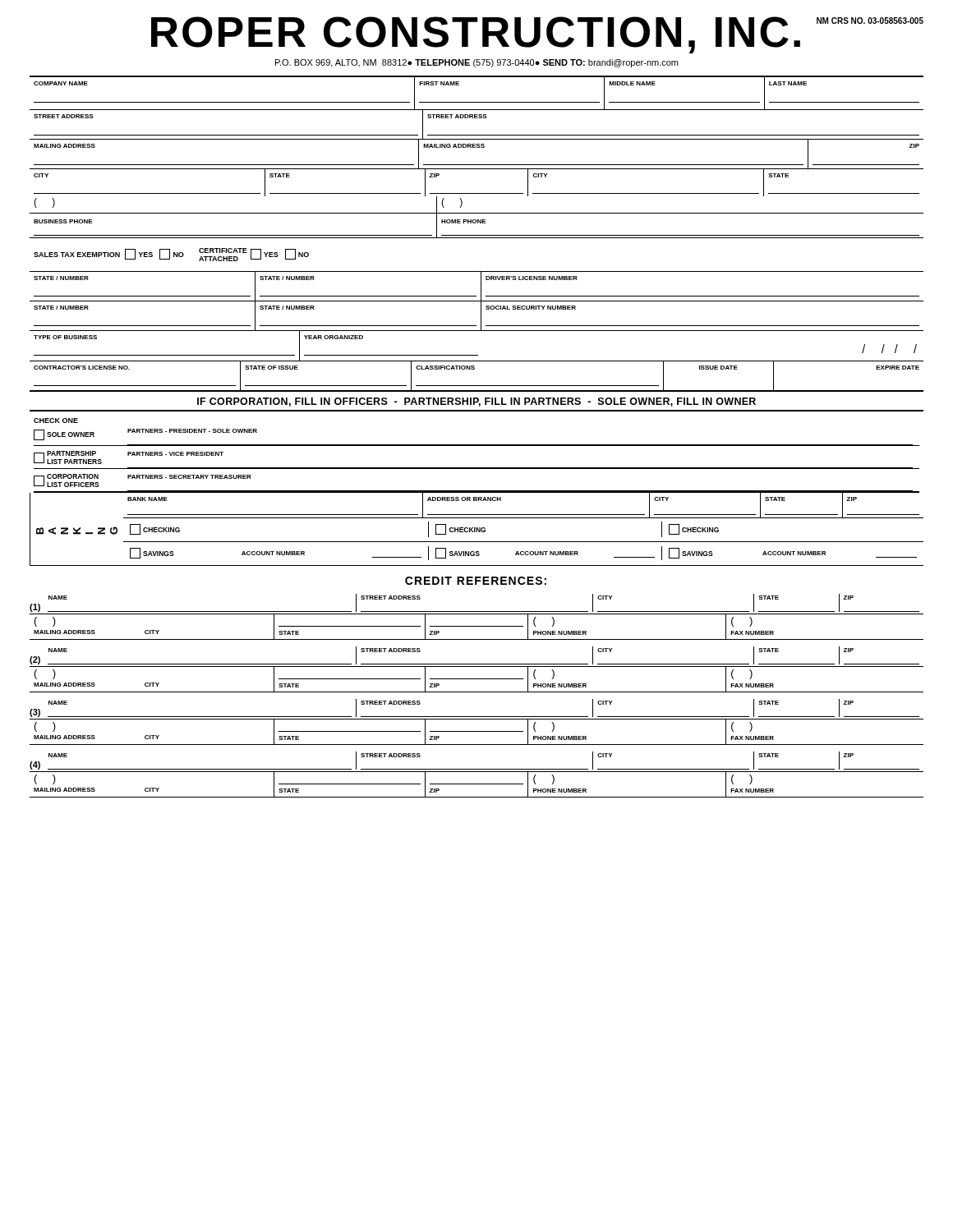Screen dimensions: 1232x953
Task: Select the text starting "IF CORPORATION, FILL IN OFFICERS"
Action: [x=476, y=401]
